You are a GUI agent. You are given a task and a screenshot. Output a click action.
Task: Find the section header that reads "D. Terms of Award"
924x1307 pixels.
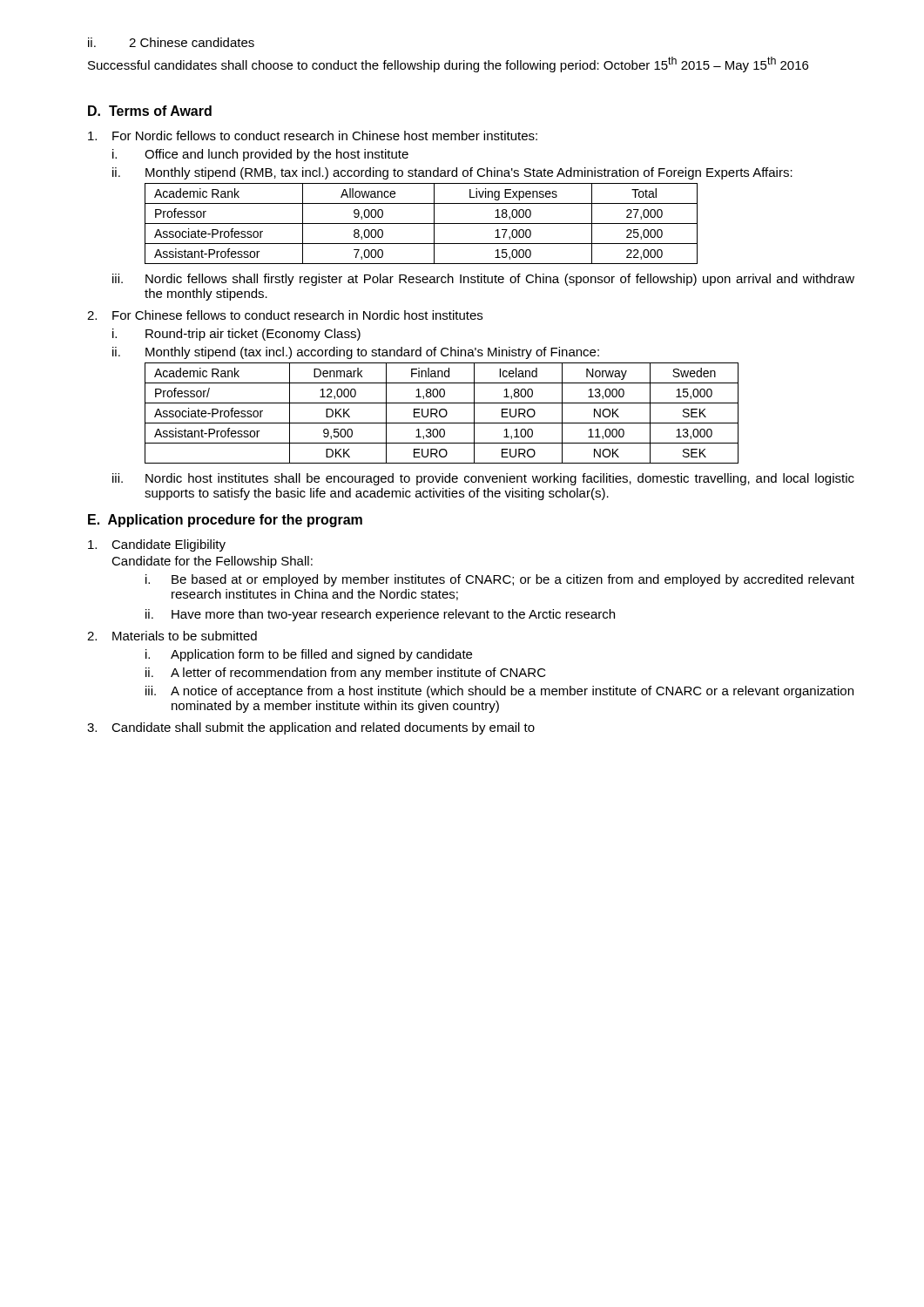point(150,111)
